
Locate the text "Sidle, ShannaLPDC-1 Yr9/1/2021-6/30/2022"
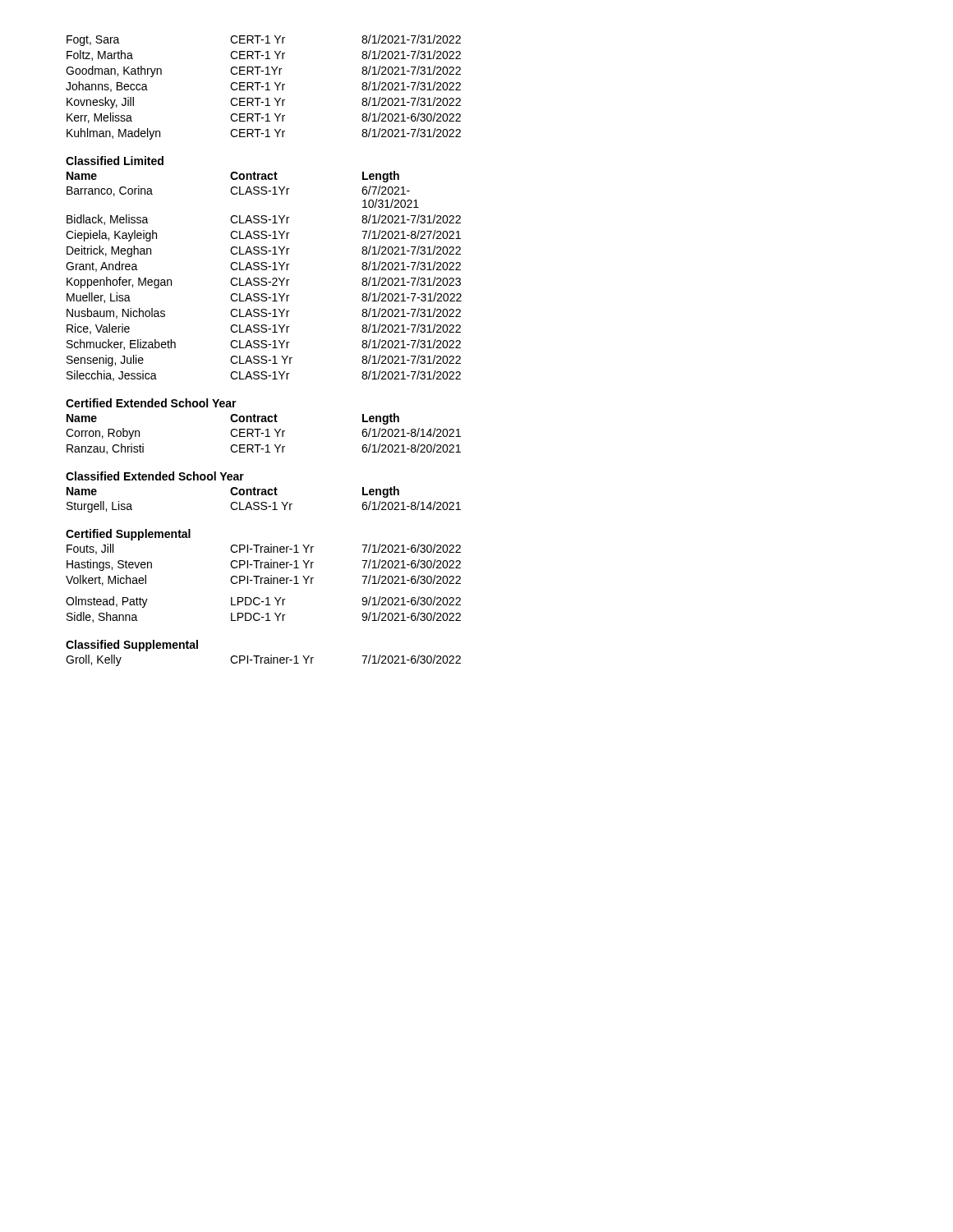pyautogui.click(x=288, y=617)
